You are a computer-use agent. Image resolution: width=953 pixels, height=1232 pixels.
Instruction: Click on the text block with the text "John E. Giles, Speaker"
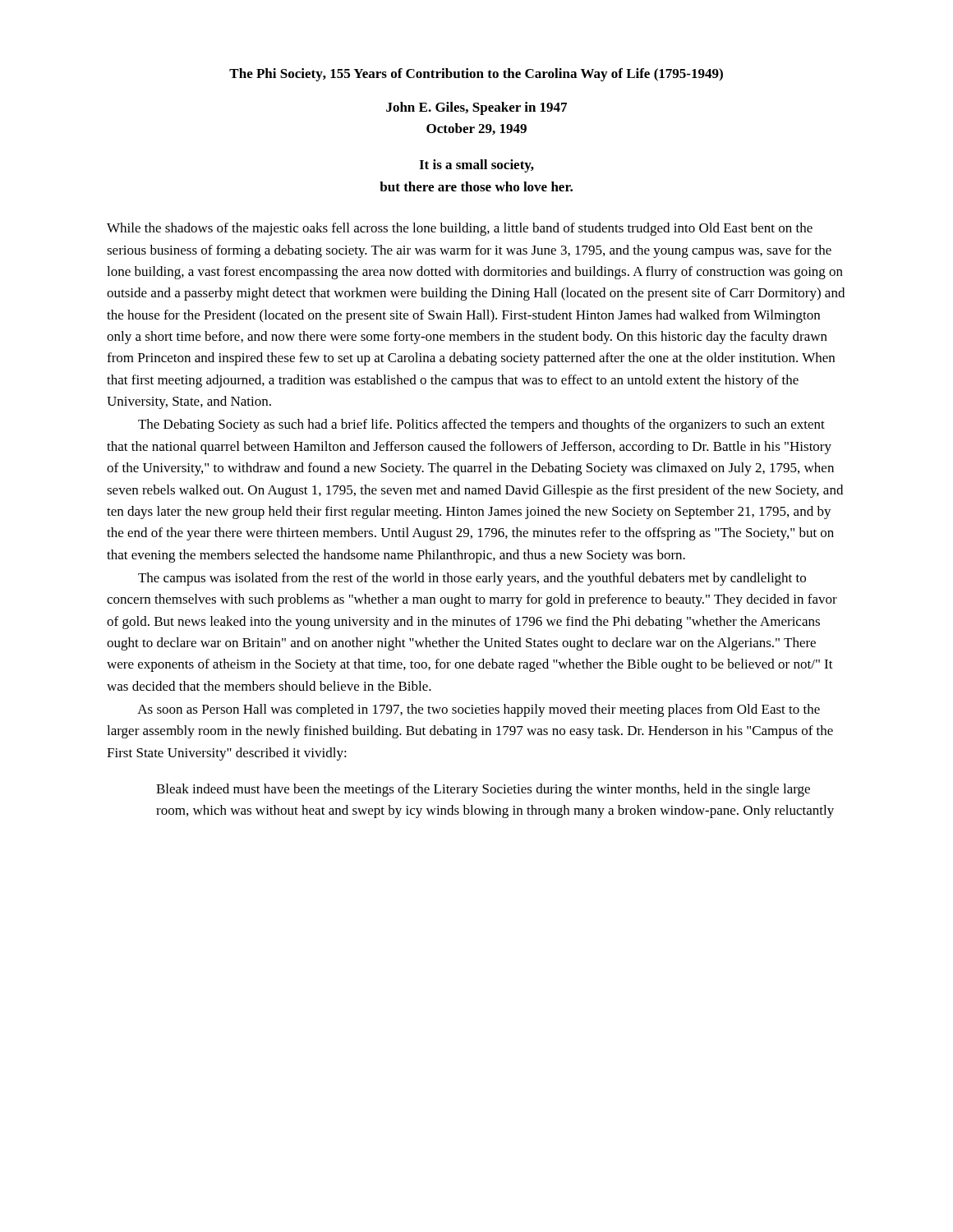(476, 118)
